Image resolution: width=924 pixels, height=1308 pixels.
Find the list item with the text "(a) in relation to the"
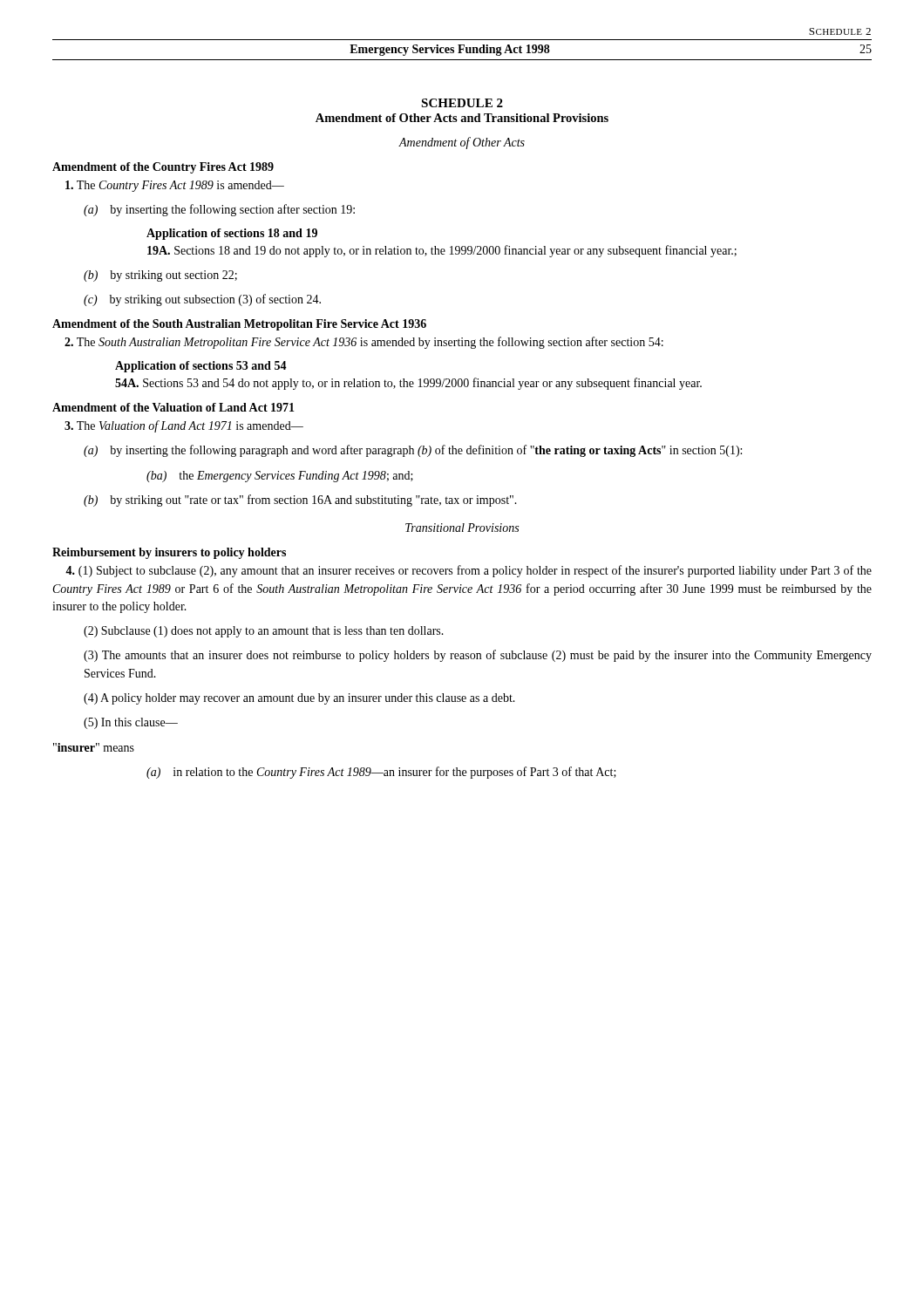coord(382,772)
